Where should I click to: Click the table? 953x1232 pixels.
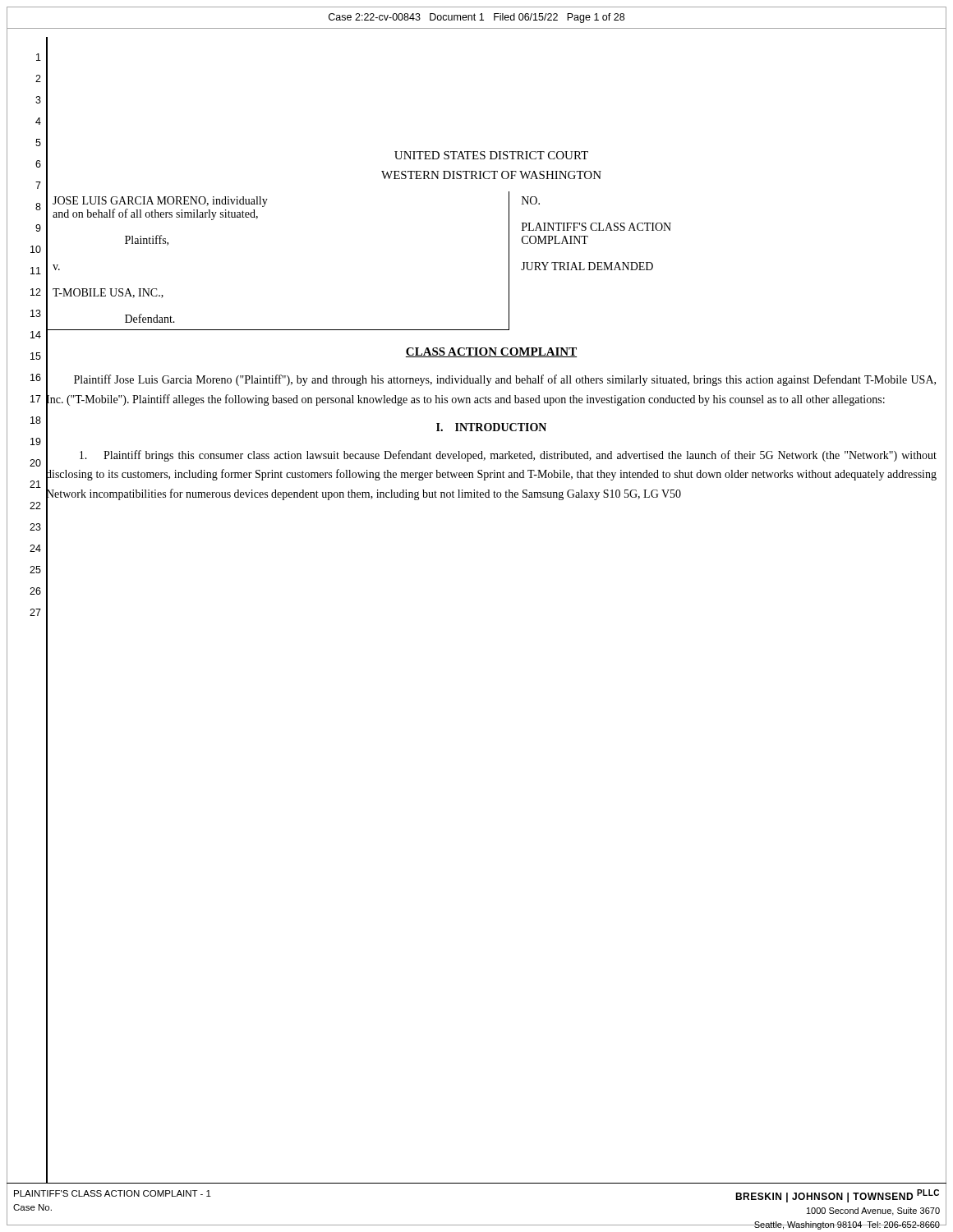[491, 261]
